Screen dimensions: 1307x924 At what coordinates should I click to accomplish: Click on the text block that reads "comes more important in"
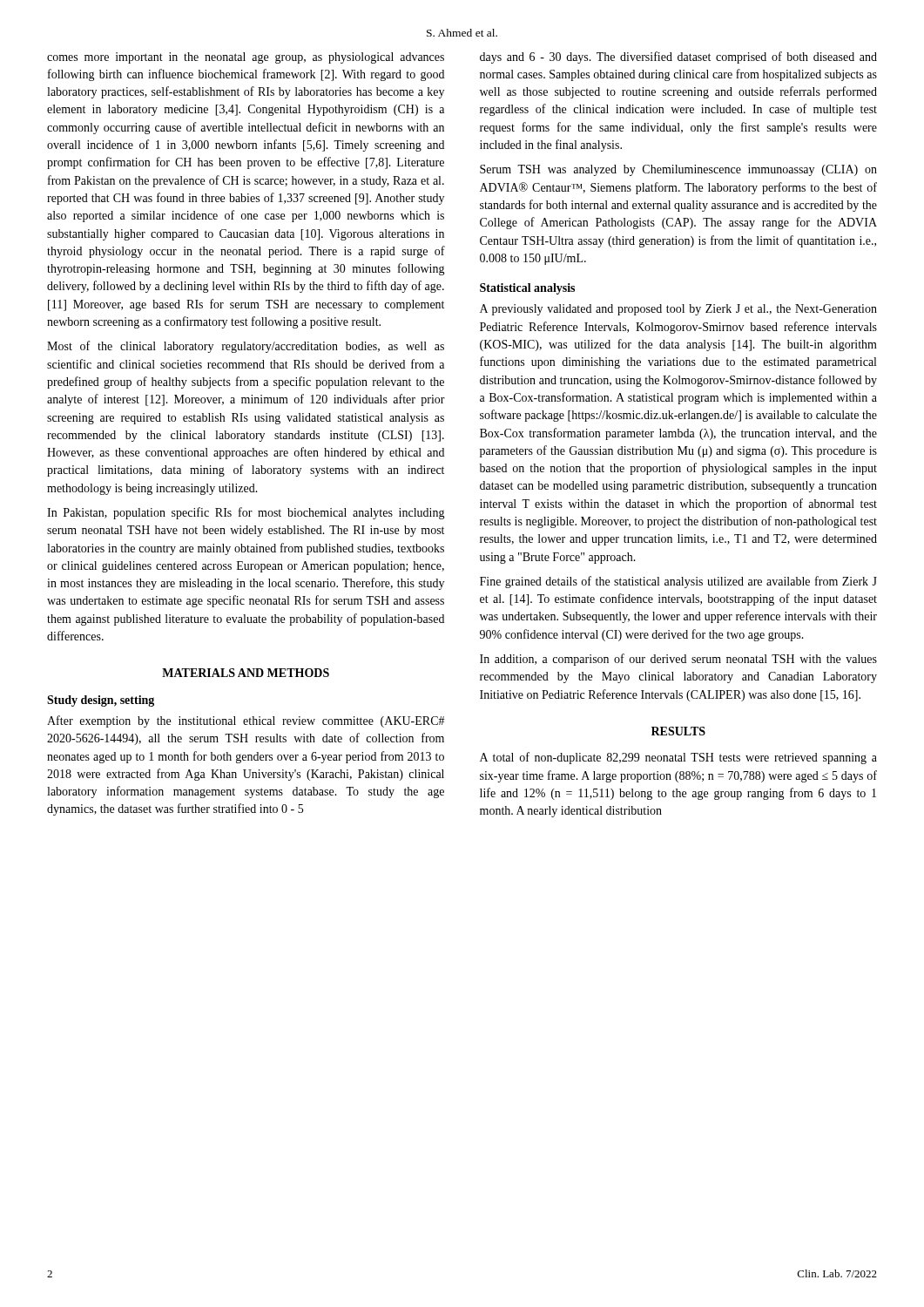click(x=246, y=190)
